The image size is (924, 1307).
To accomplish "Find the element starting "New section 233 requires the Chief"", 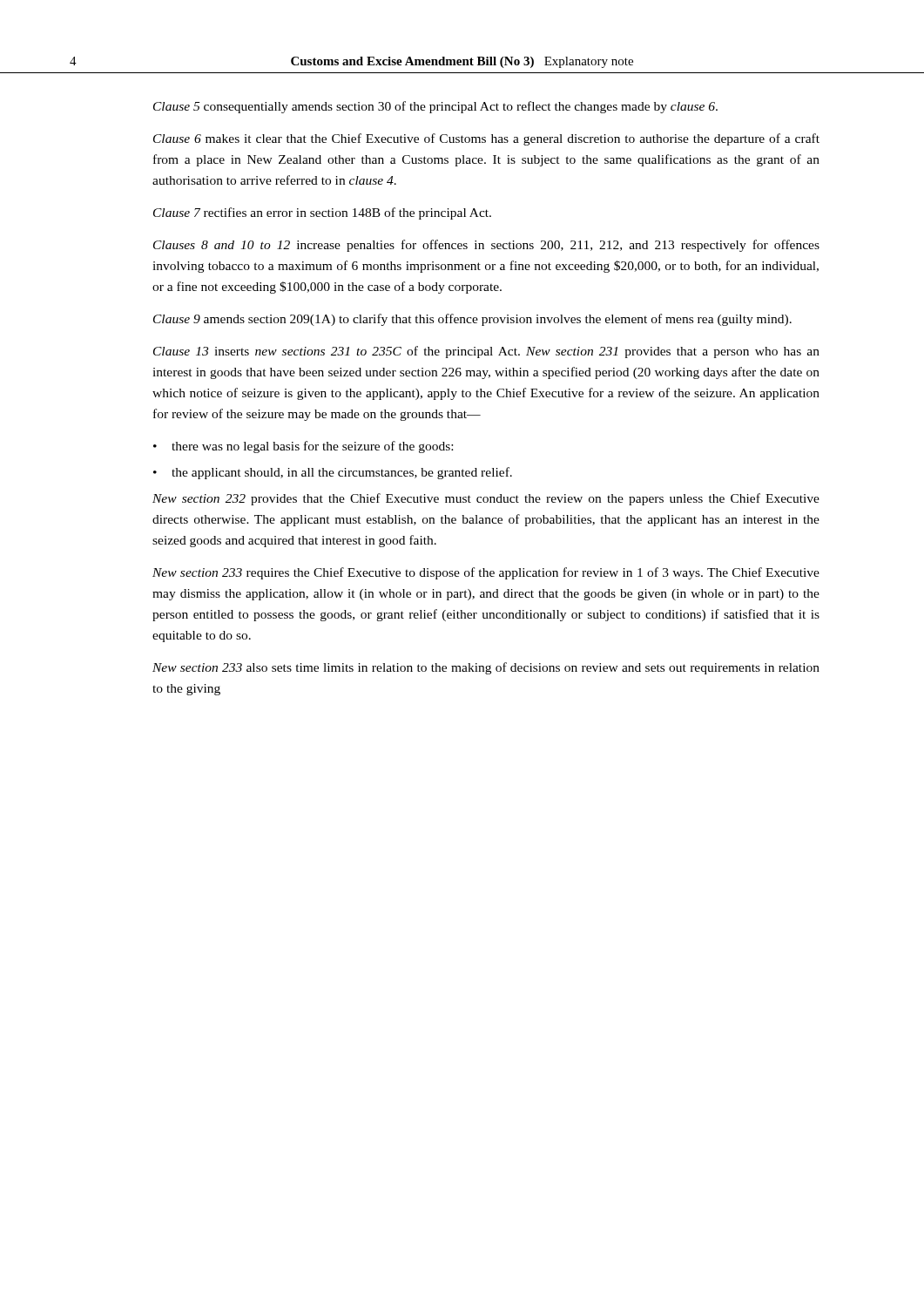I will 486,604.
